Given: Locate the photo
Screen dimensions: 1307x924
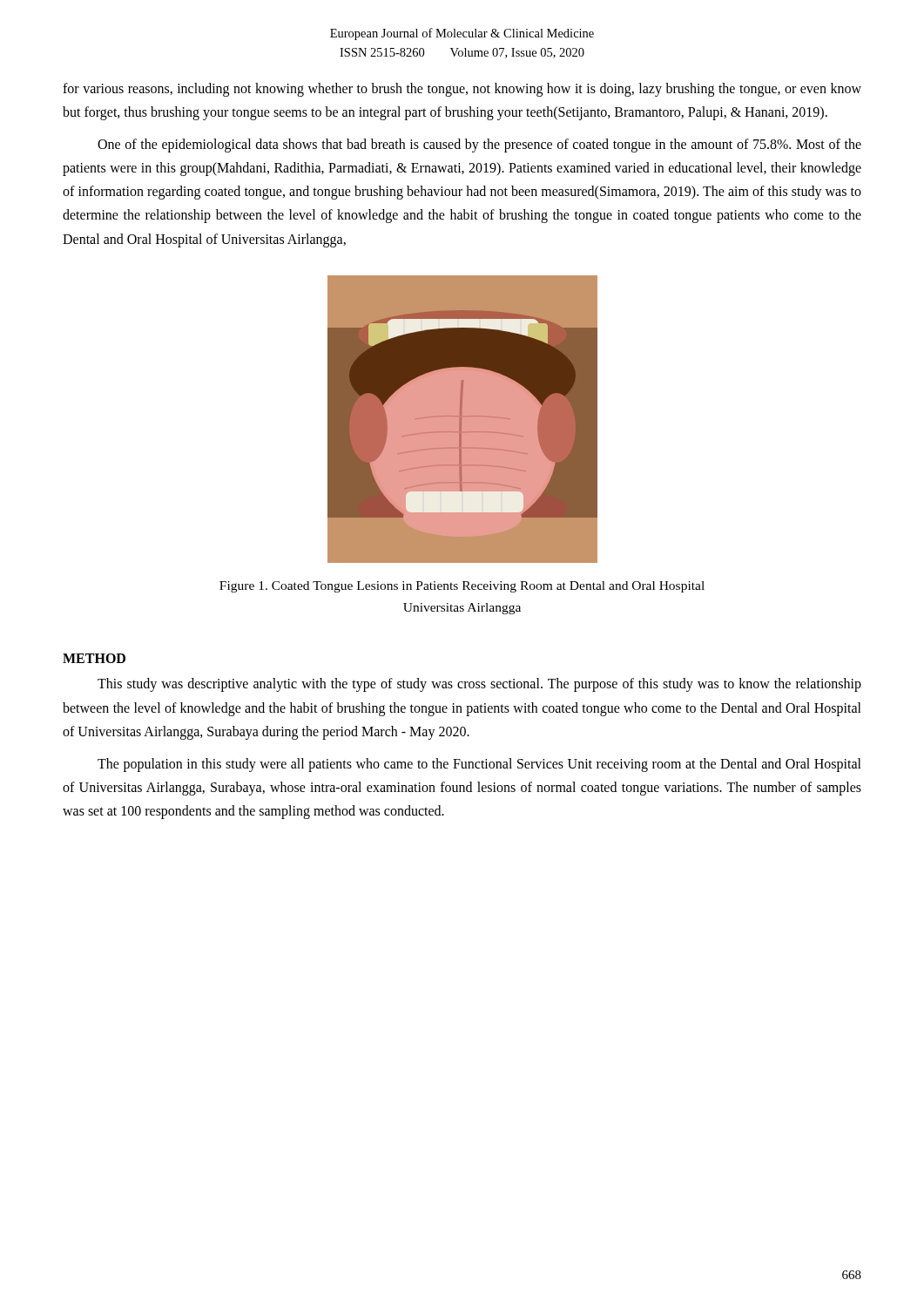Looking at the screenshot, I should click(x=462, y=421).
